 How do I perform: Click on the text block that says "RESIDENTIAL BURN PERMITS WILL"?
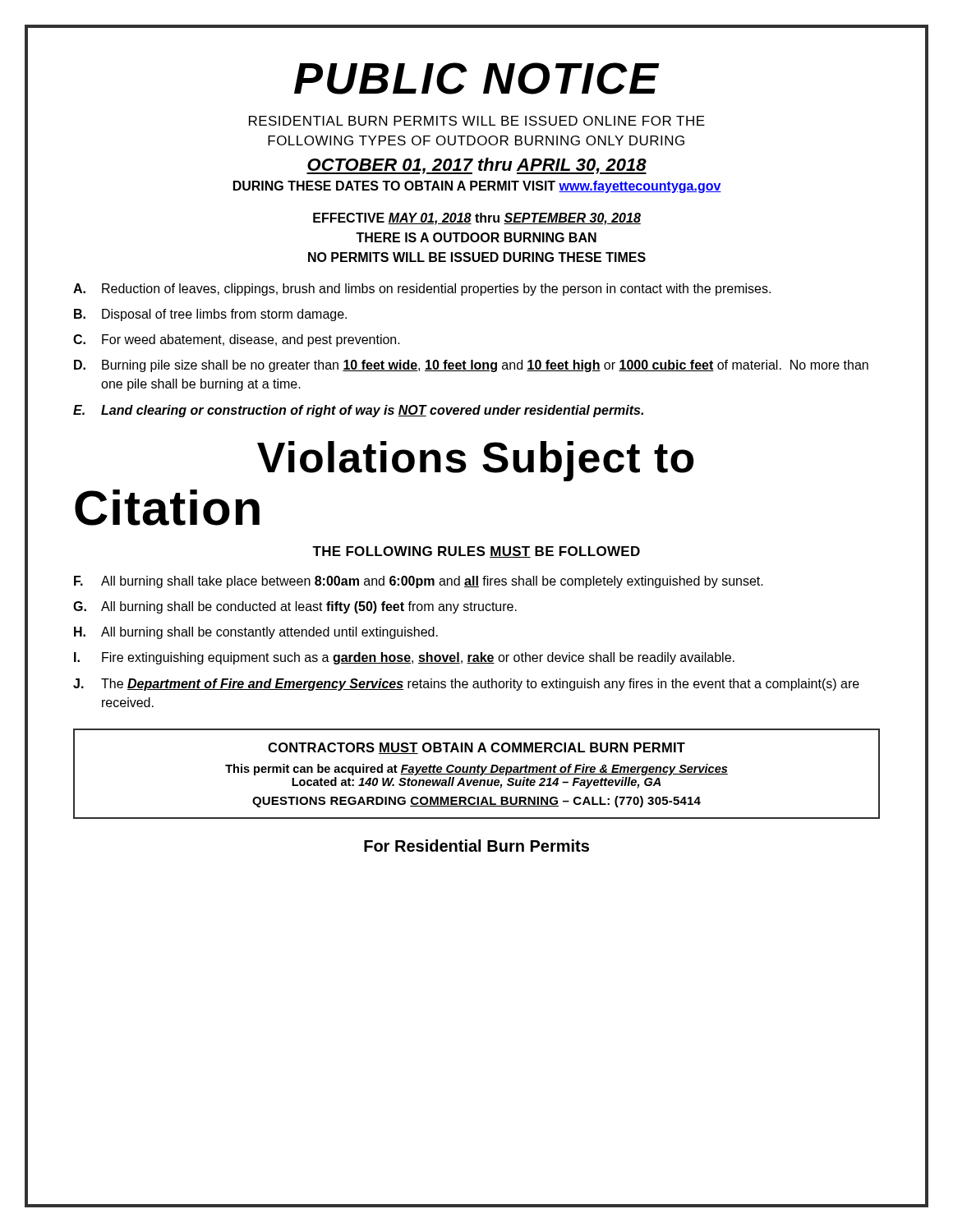476,153
